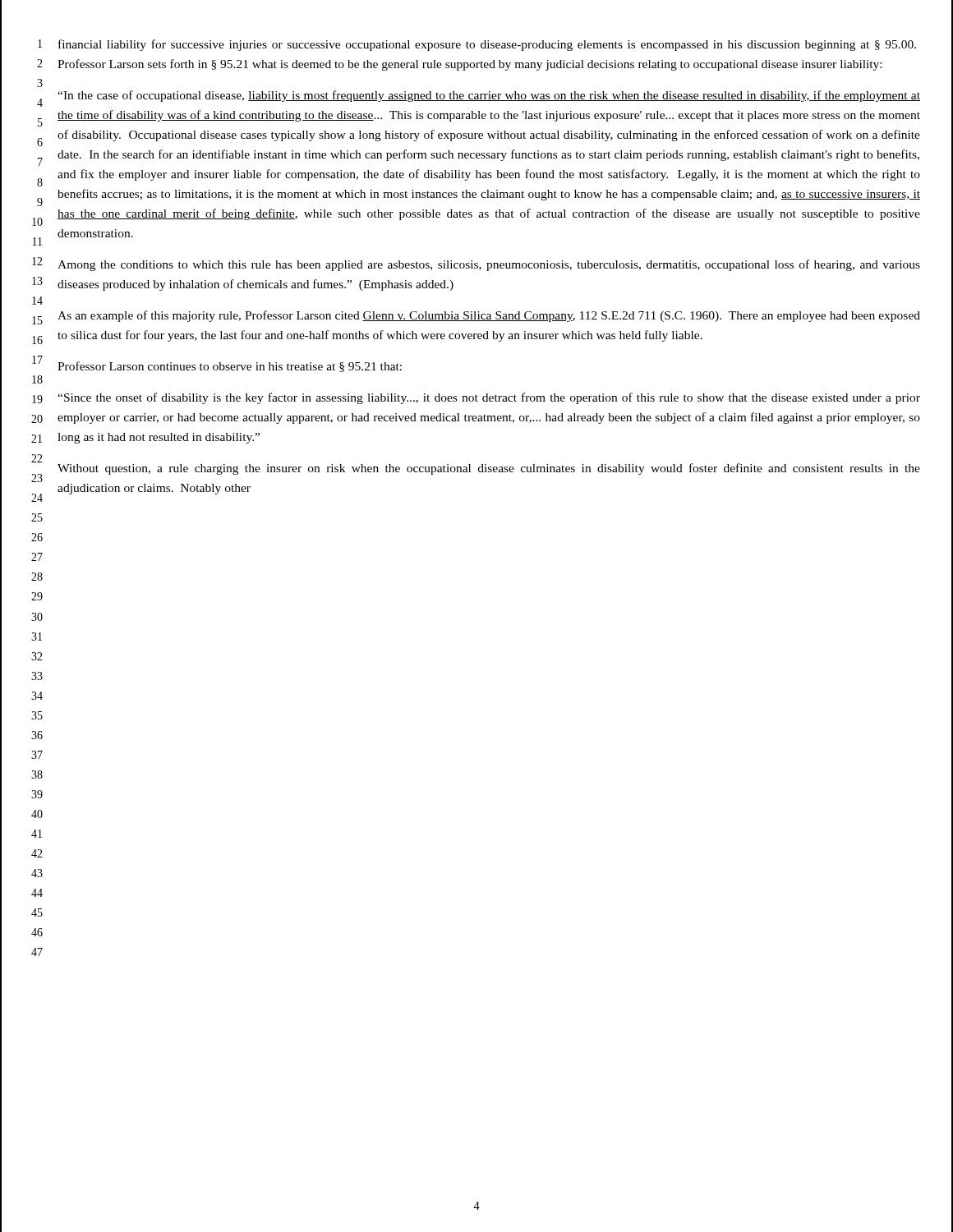Locate the region starting "financial liability for successive injuries or successive"

tap(489, 54)
